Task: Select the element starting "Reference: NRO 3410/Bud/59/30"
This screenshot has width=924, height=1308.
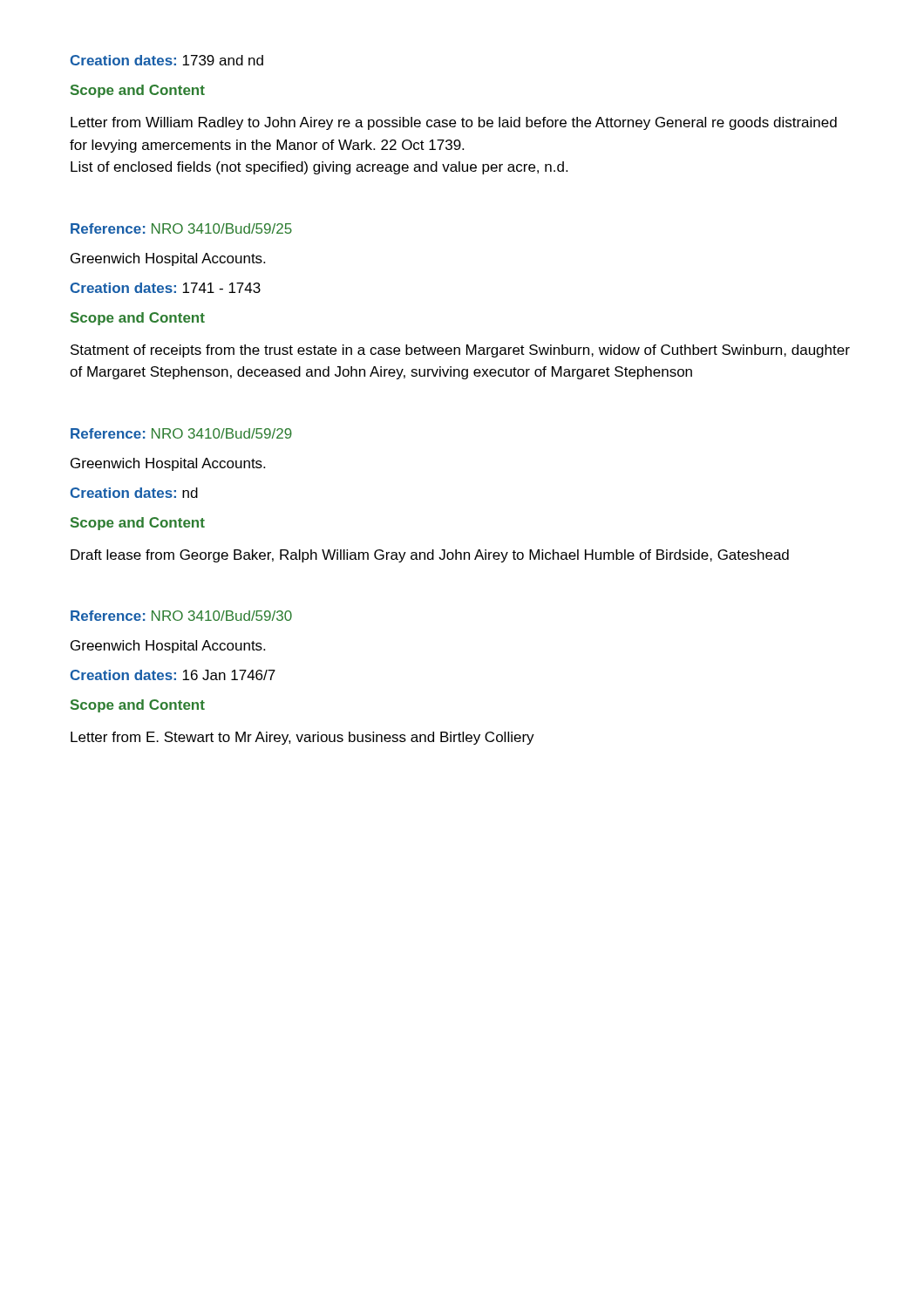Action: 181,616
